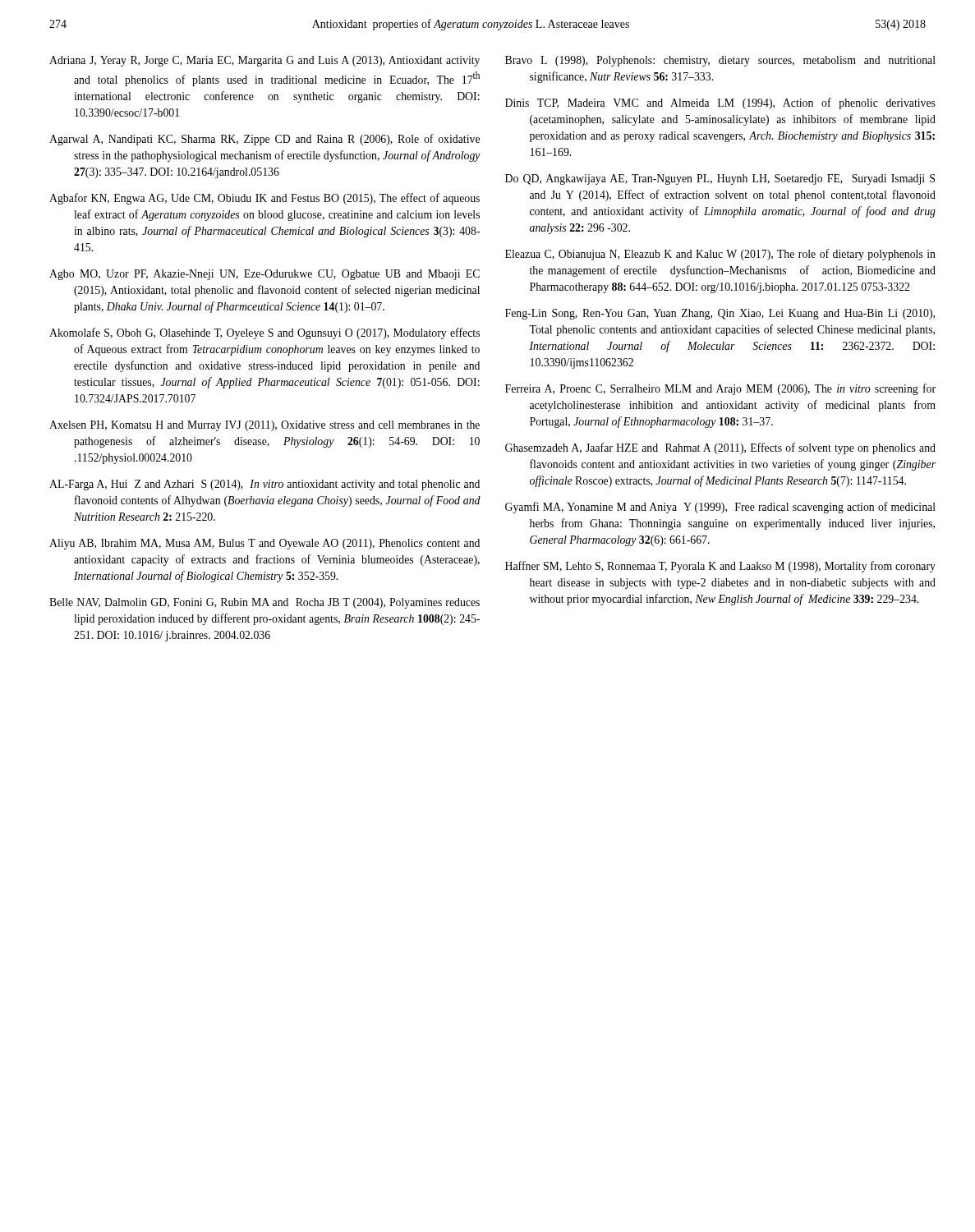Click on the list item containing "Bravo L (1998), Polyphenols: chemistry,"

pos(720,69)
